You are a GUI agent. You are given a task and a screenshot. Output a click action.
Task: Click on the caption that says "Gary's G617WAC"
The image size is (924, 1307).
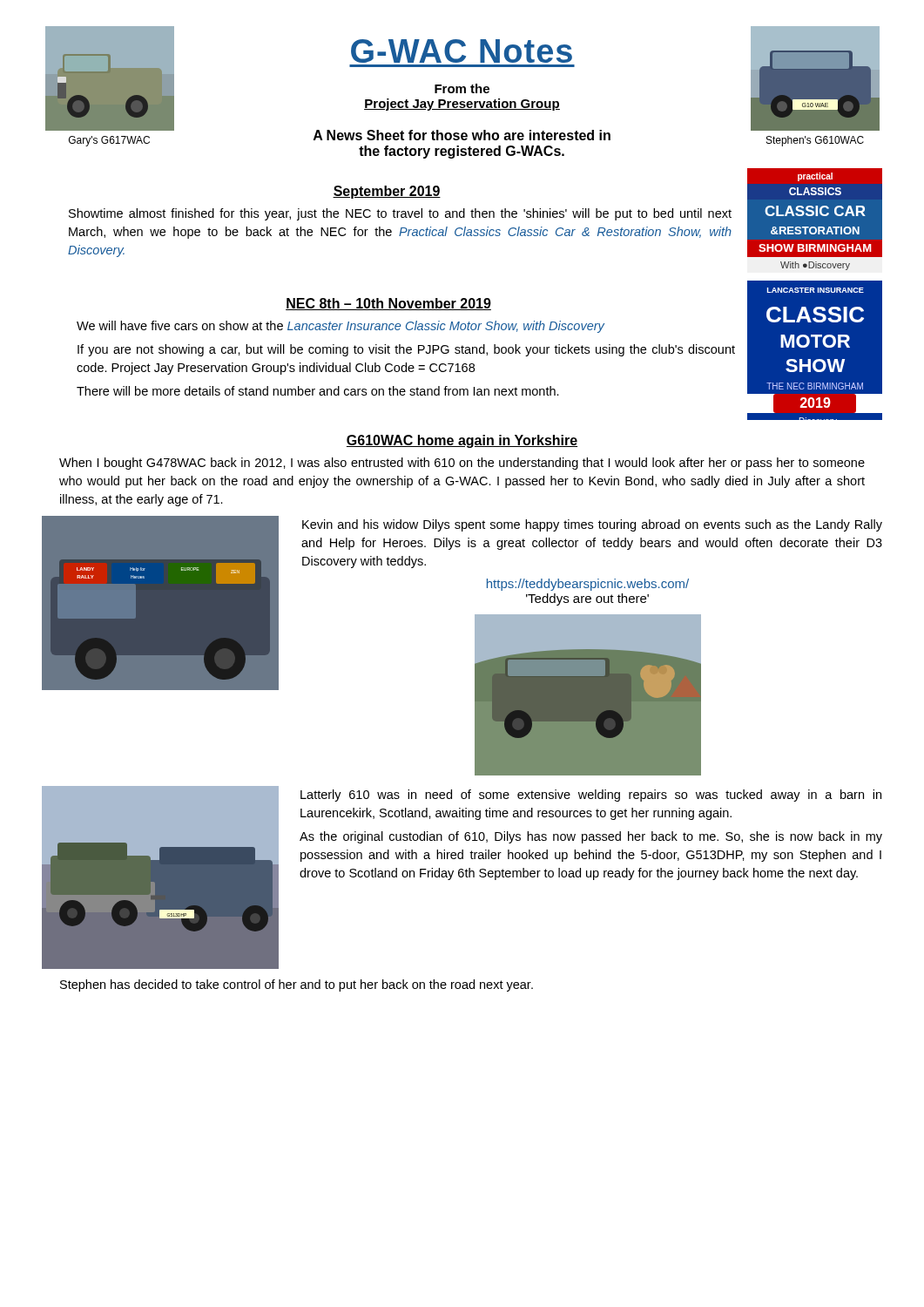(109, 140)
